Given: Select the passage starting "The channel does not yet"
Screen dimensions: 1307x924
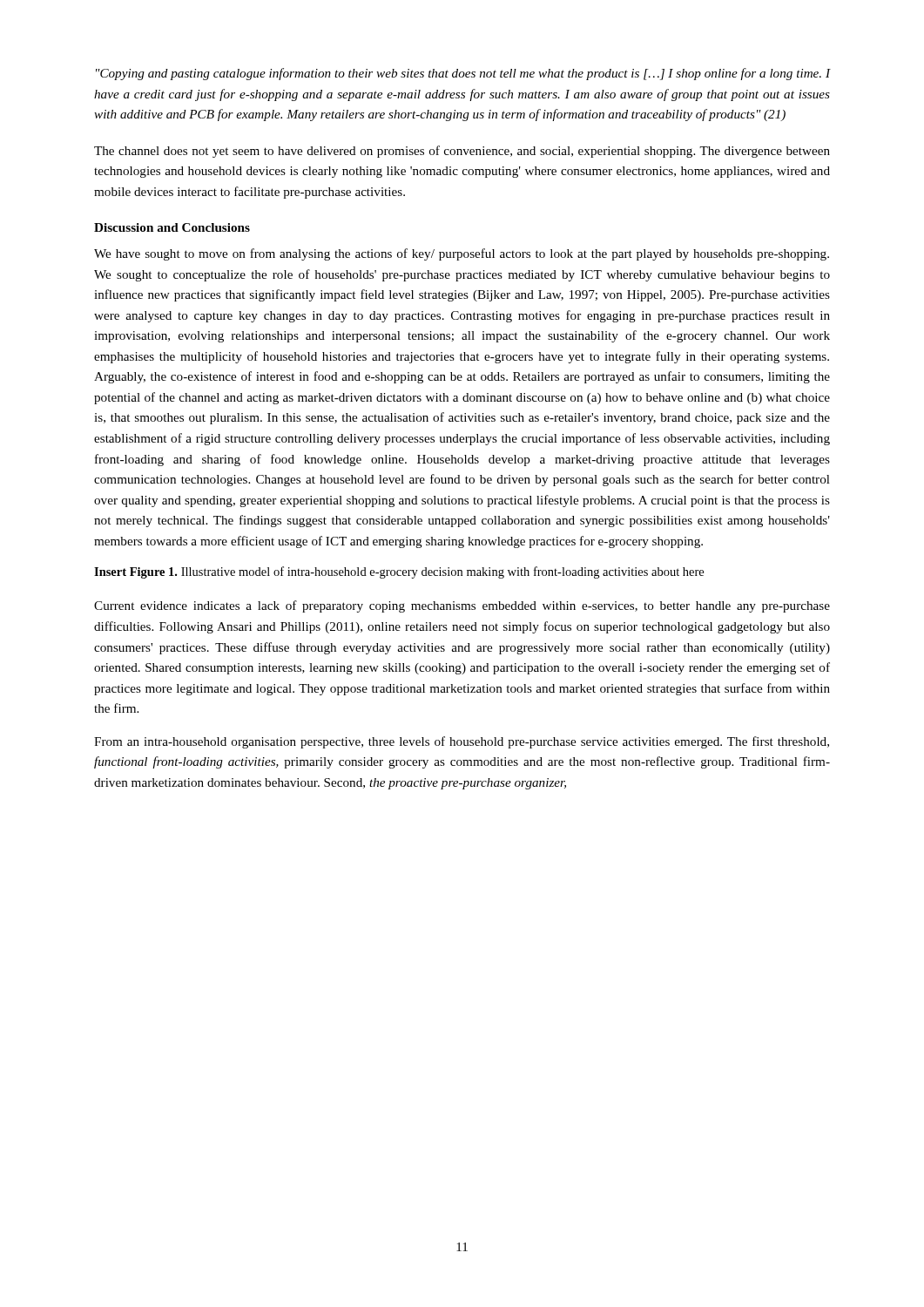Looking at the screenshot, I should pos(462,171).
